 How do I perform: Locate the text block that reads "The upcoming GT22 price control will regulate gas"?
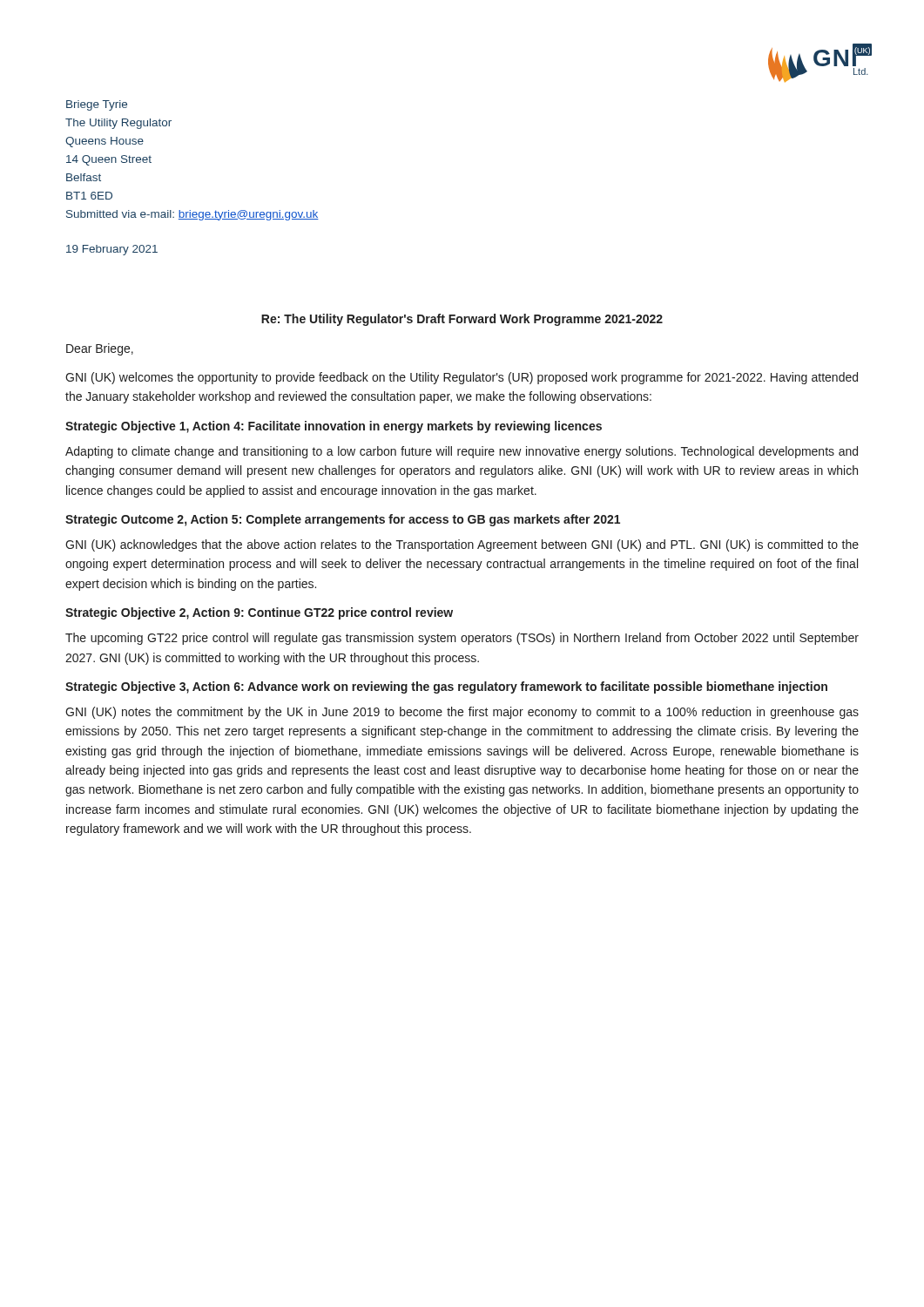point(462,648)
